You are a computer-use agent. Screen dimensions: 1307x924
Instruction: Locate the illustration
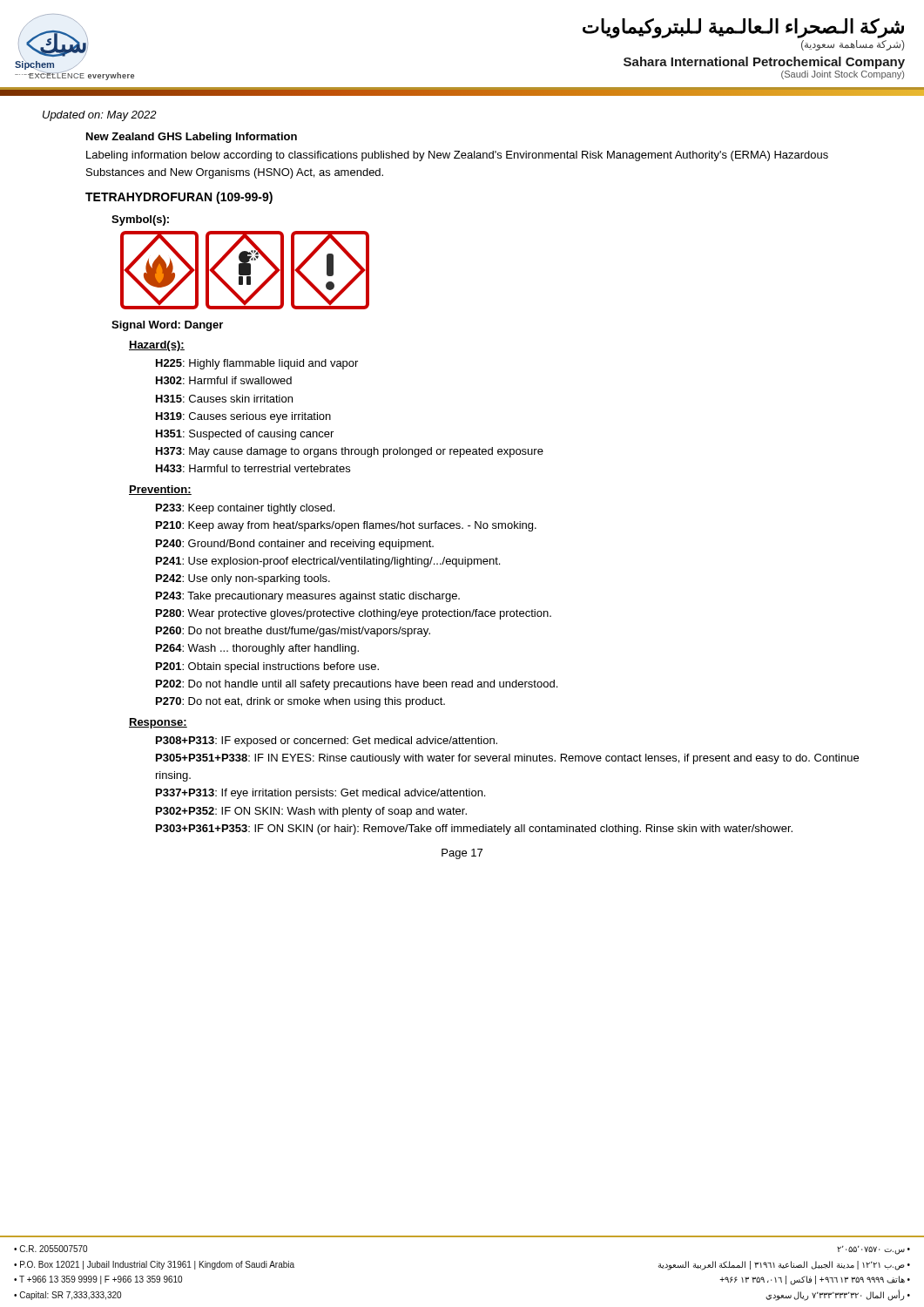pos(501,270)
